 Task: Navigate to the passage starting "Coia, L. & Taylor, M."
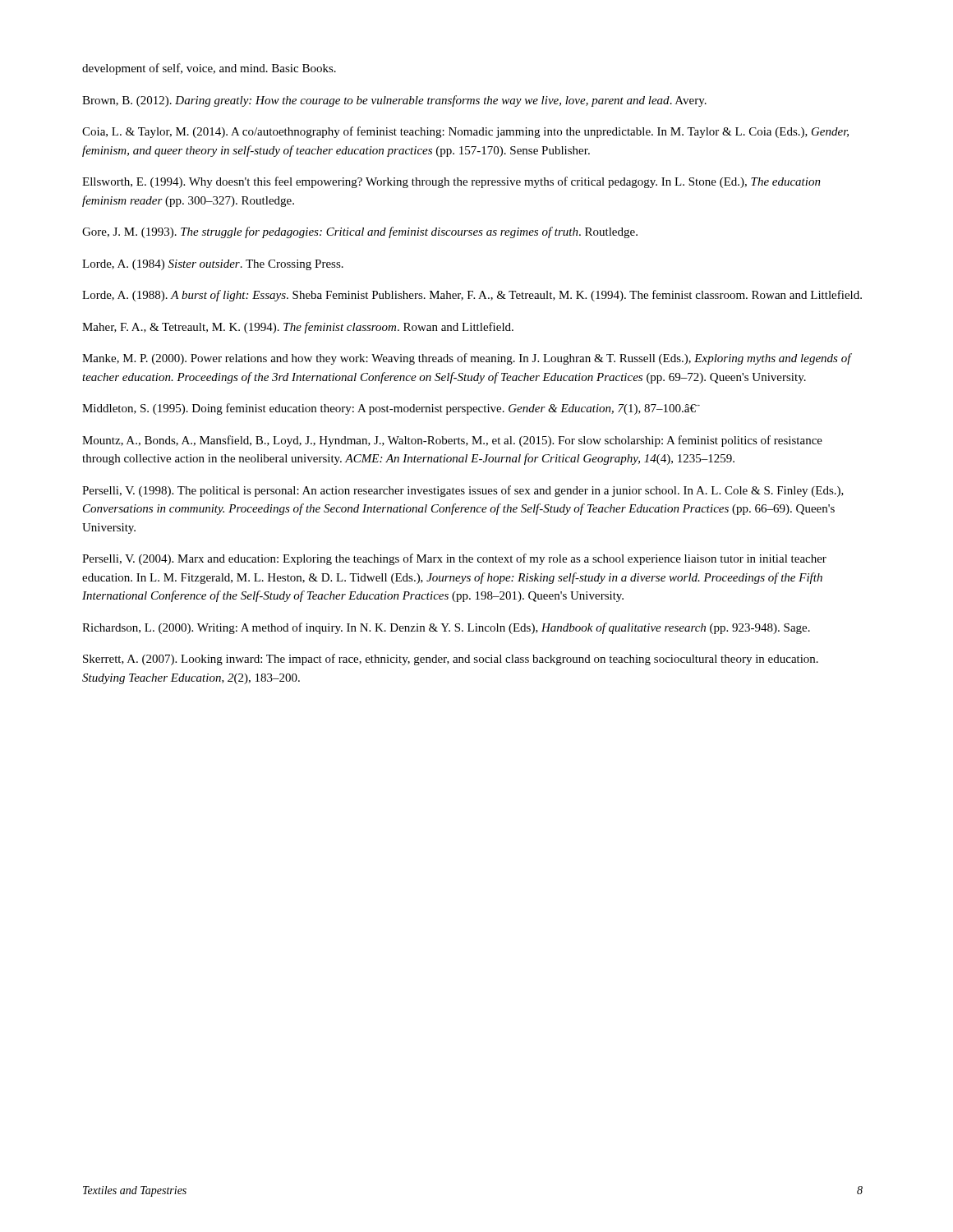click(472, 141)
